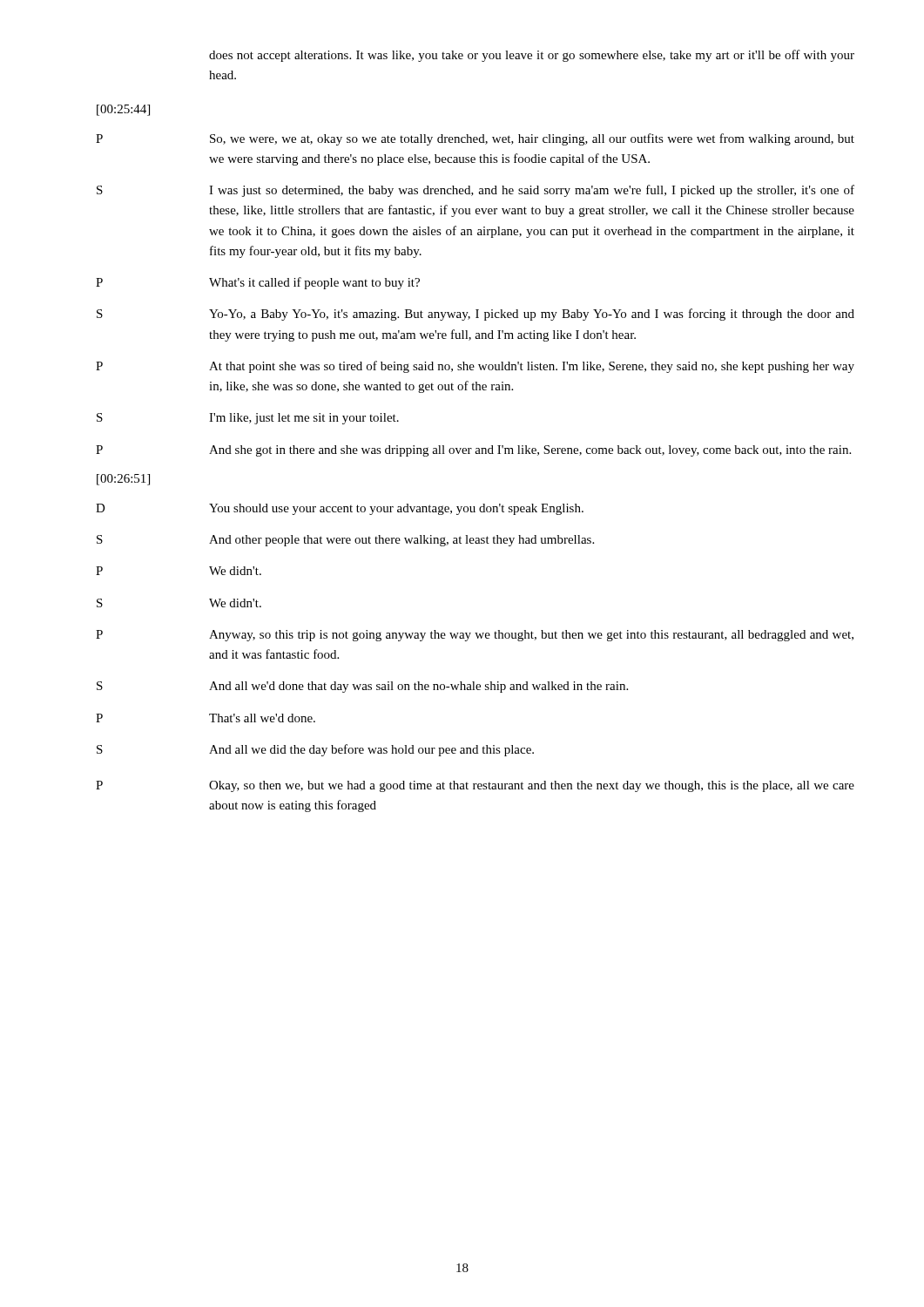Point to the block beginning "P At that point she was so tired"

[475, 376]
